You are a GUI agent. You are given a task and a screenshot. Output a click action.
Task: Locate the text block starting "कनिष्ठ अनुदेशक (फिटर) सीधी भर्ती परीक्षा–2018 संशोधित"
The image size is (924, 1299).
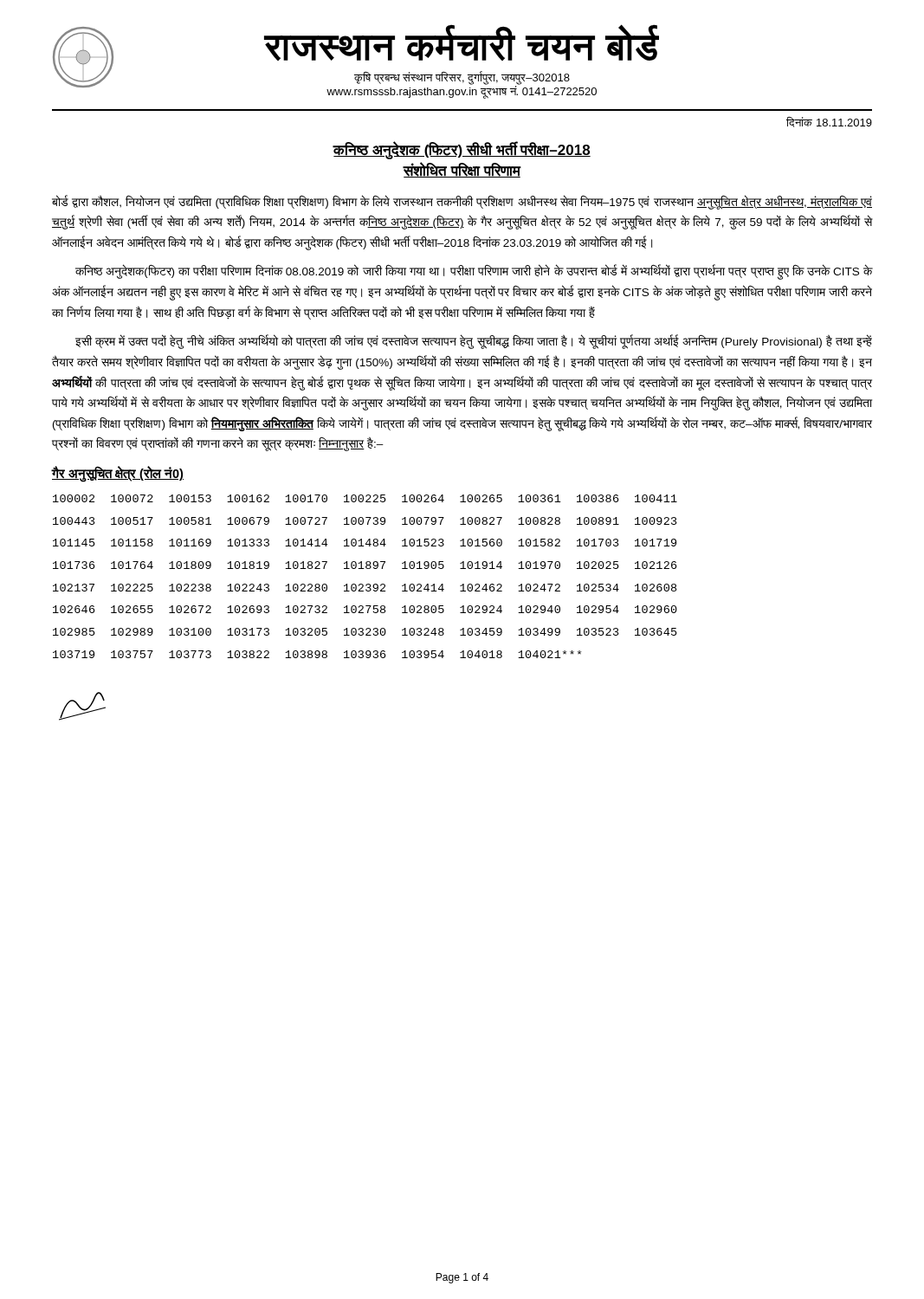pos(462,159)
